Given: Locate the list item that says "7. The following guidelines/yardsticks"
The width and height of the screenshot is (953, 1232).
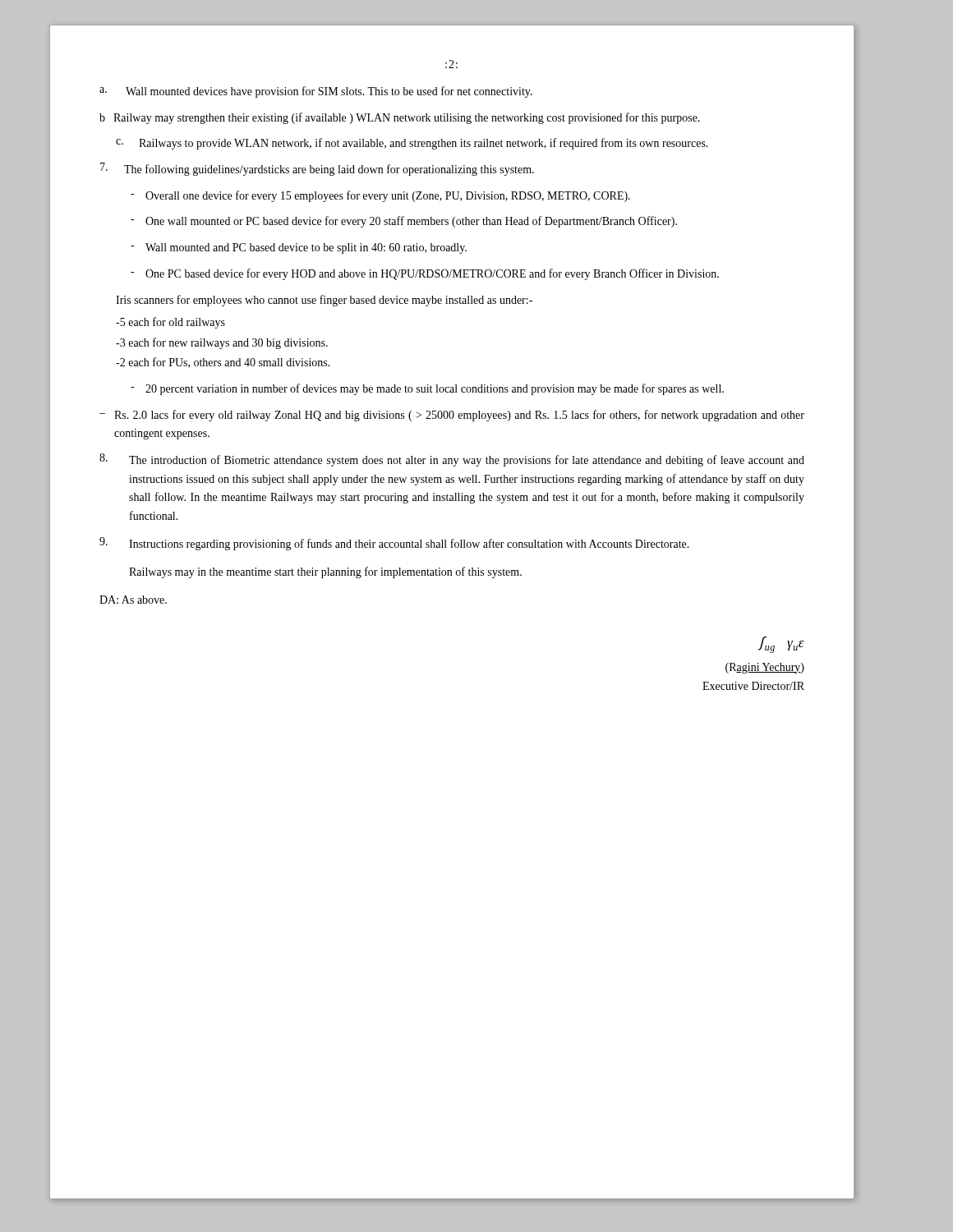Looking at the screenshot, I should 317,170.
